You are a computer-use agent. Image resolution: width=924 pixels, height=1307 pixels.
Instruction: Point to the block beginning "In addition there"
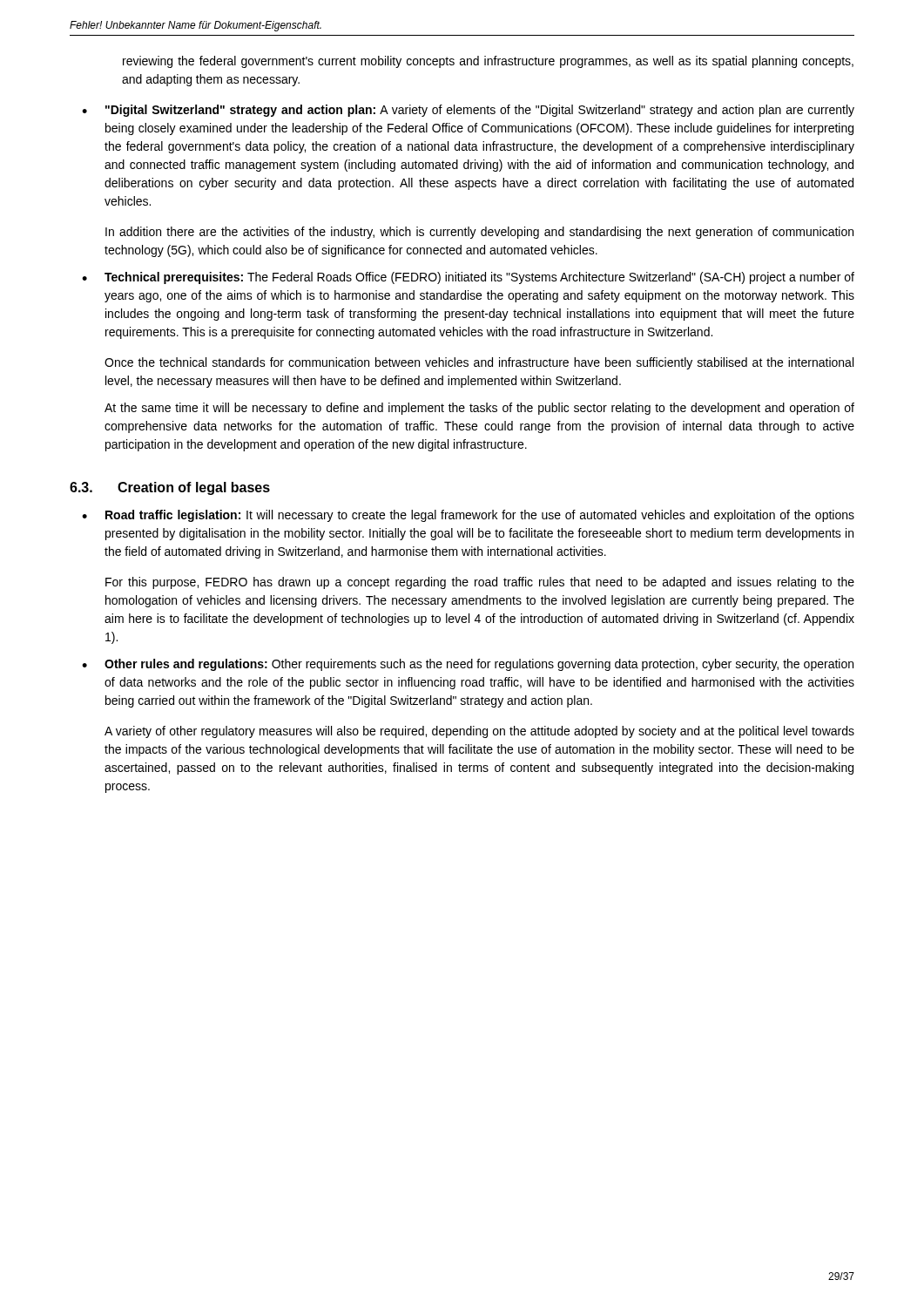tap(479, 241)
